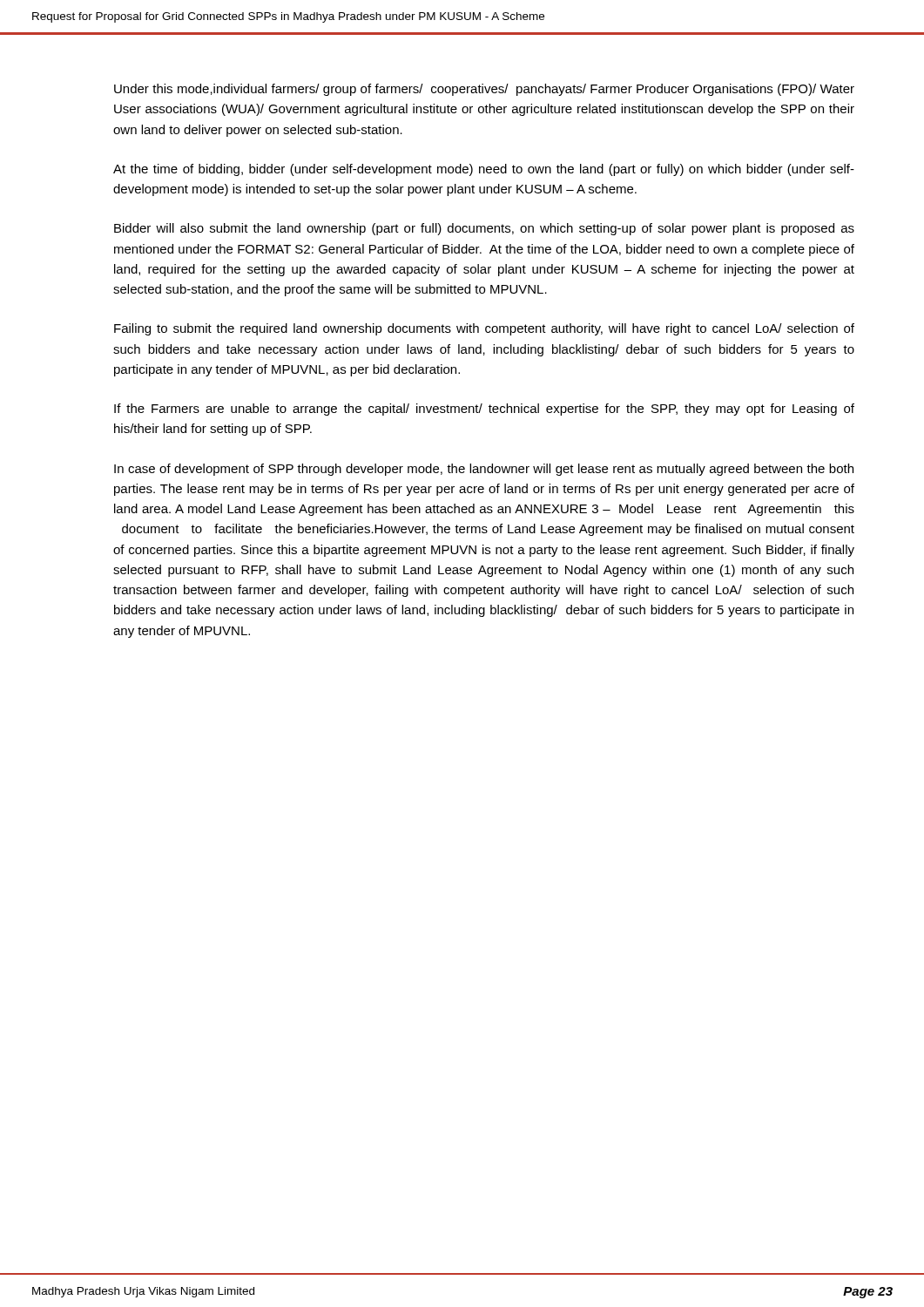Navigate to the region starting "Failing to submit the required land"
This screenshot has height=1307, width=924.
point(484,349)
